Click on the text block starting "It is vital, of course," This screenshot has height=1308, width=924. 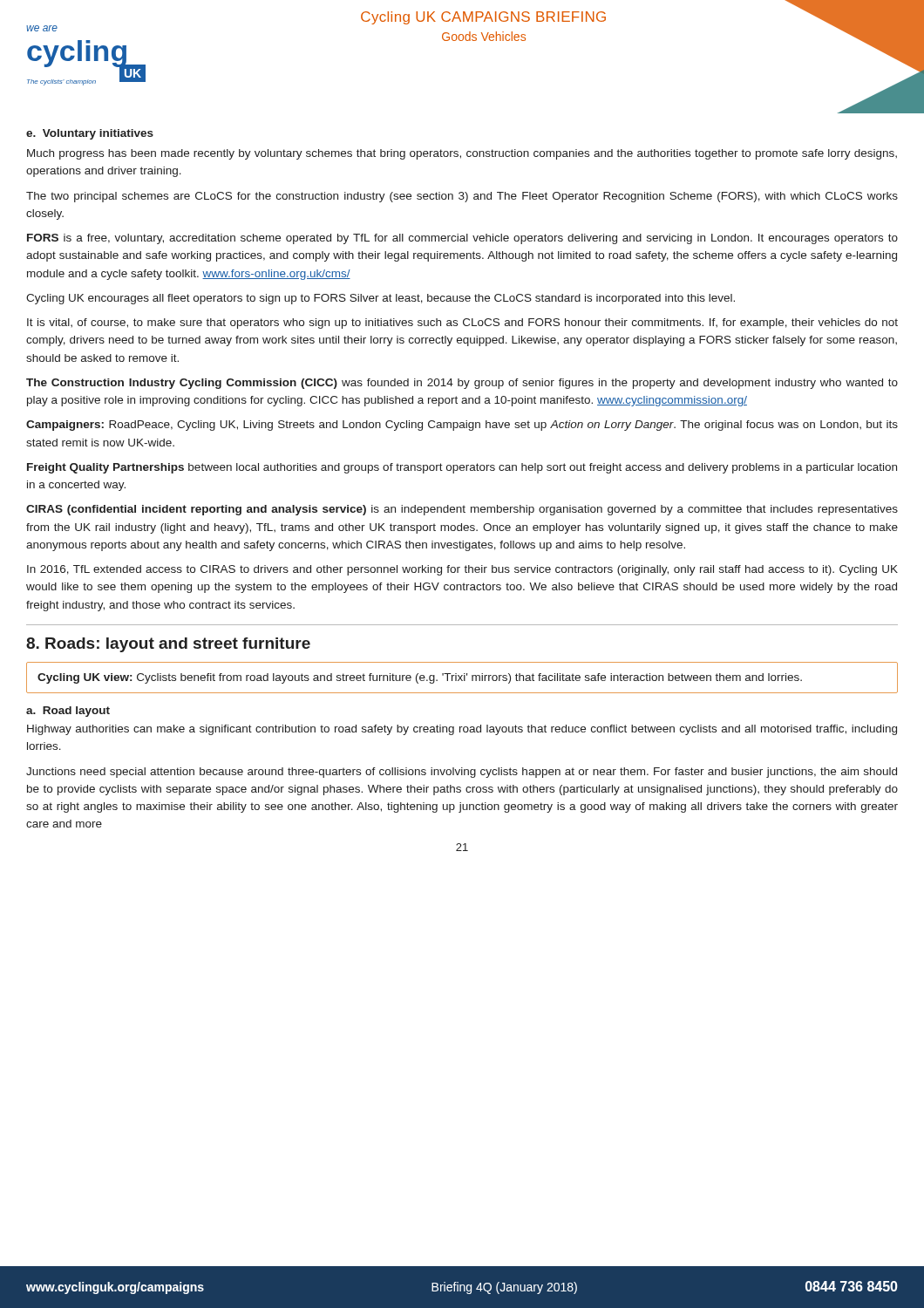click(x=462, y=340)
